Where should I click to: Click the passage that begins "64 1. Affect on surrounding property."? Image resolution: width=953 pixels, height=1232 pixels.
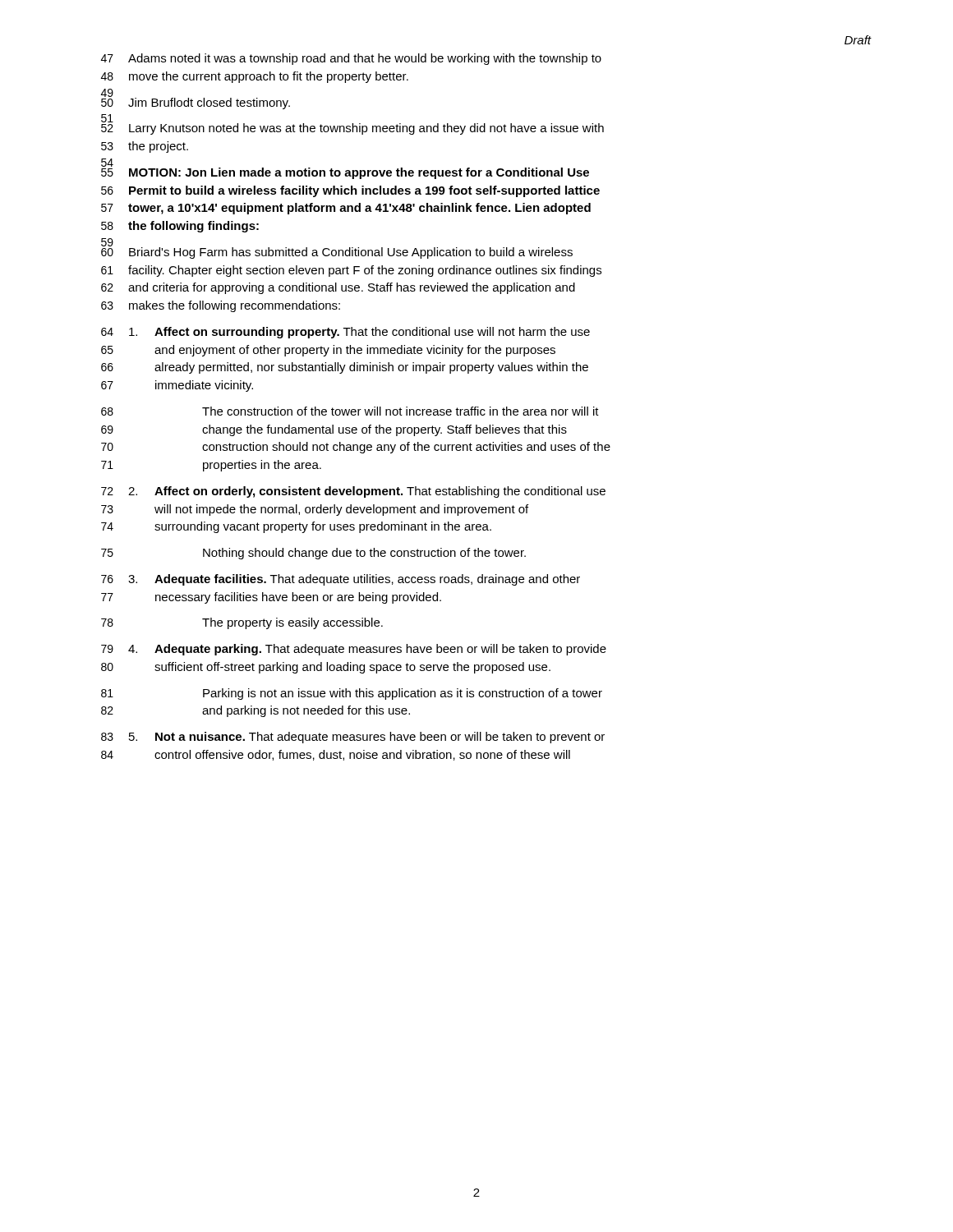pyautogui.click(x=476, y=358)
